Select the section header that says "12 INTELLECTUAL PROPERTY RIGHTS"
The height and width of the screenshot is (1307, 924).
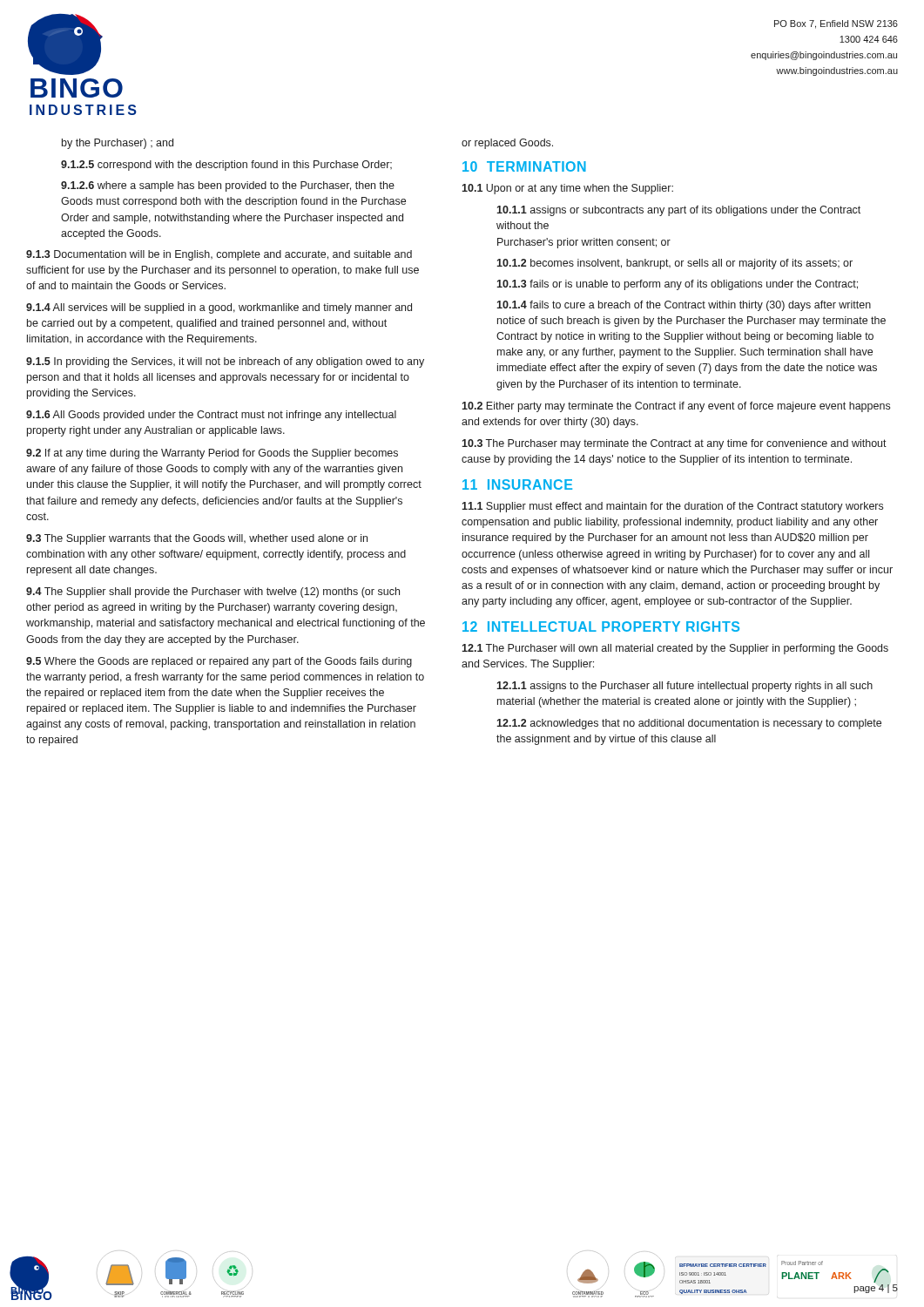[601, 627]
